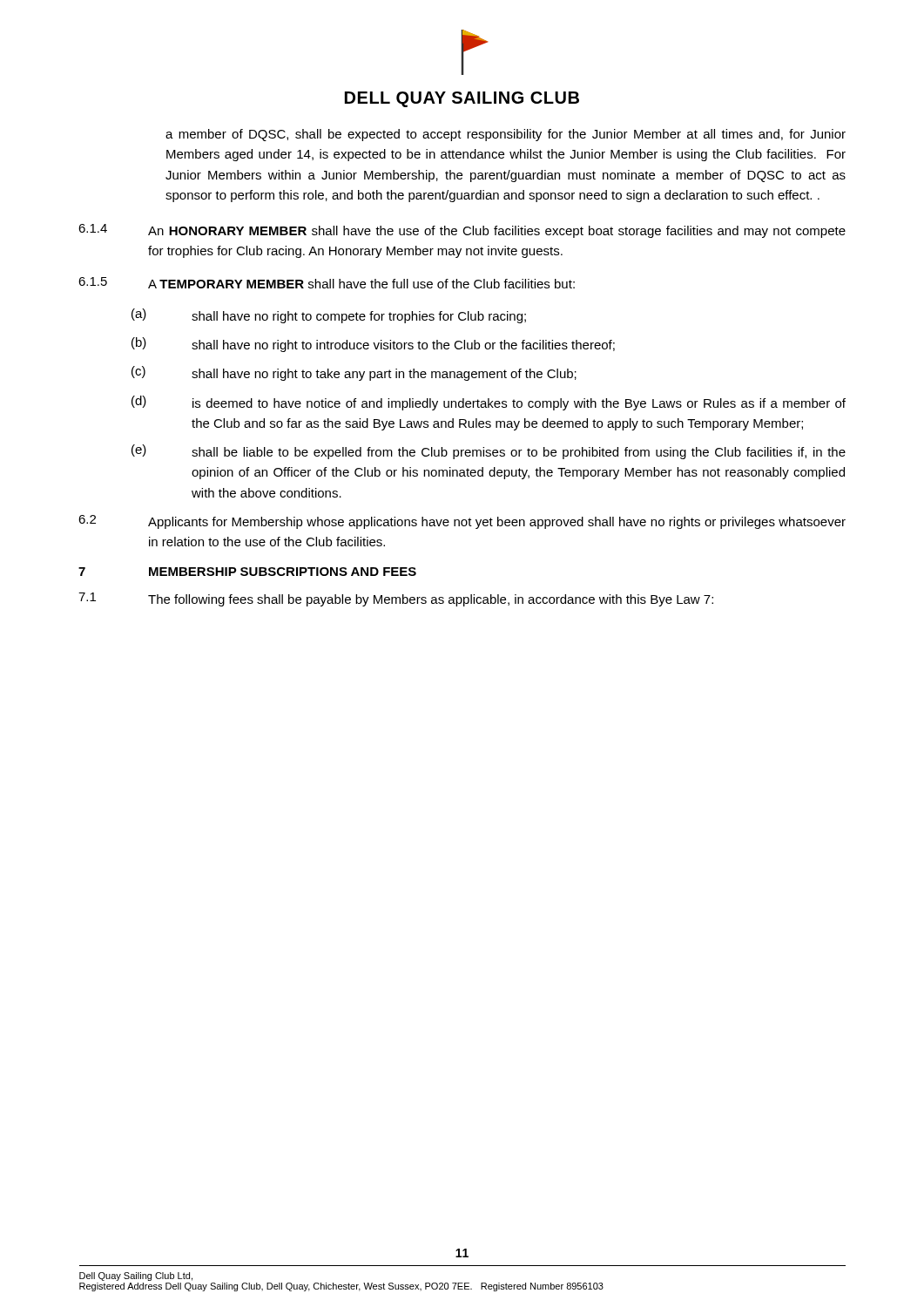924x1307 pixels.
Task: Point to the block beginning "6.1.4 An HONORARY MEMBER shall have the"
Action: 462,241
